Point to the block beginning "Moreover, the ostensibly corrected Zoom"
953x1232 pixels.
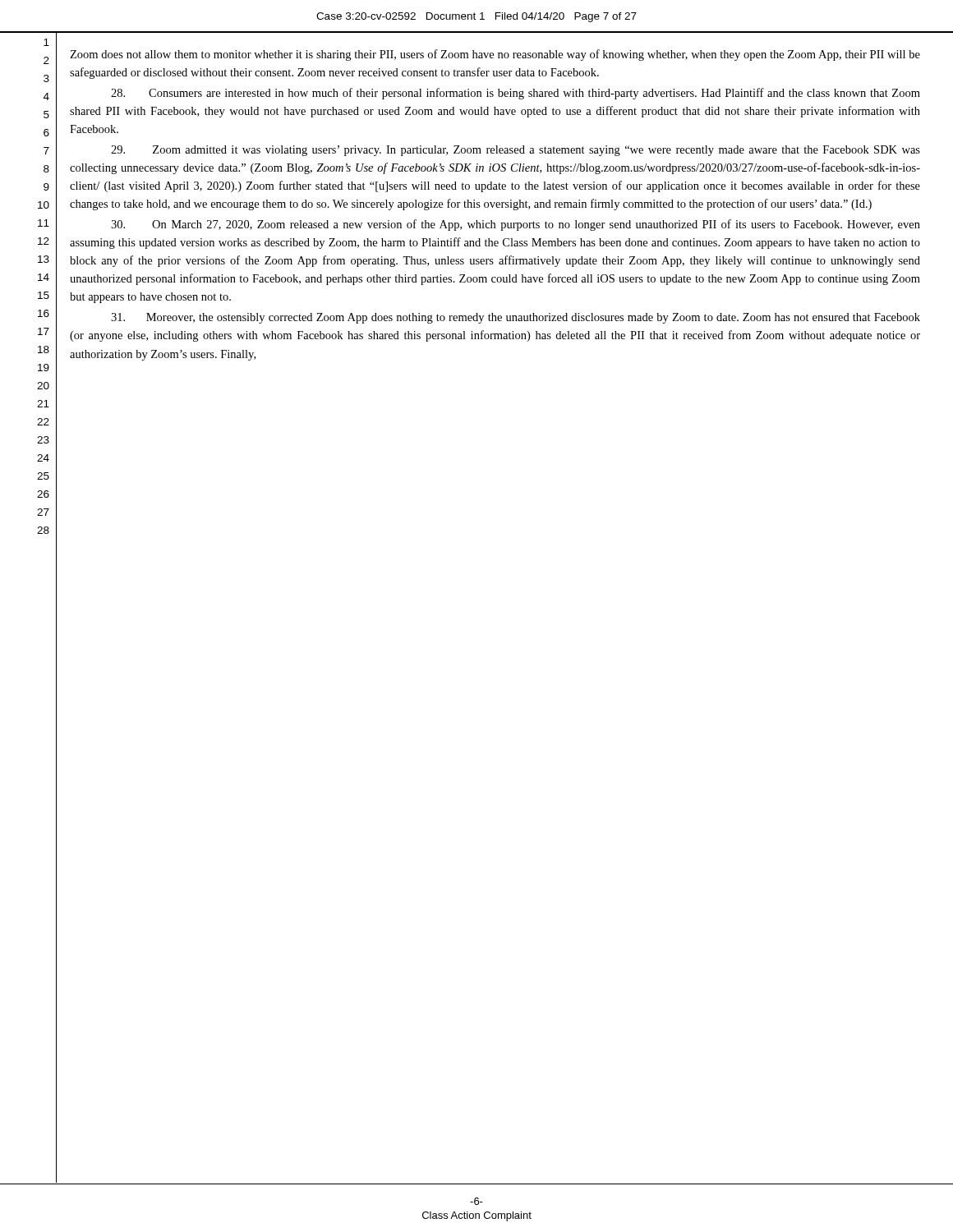[x=495, y=335]
